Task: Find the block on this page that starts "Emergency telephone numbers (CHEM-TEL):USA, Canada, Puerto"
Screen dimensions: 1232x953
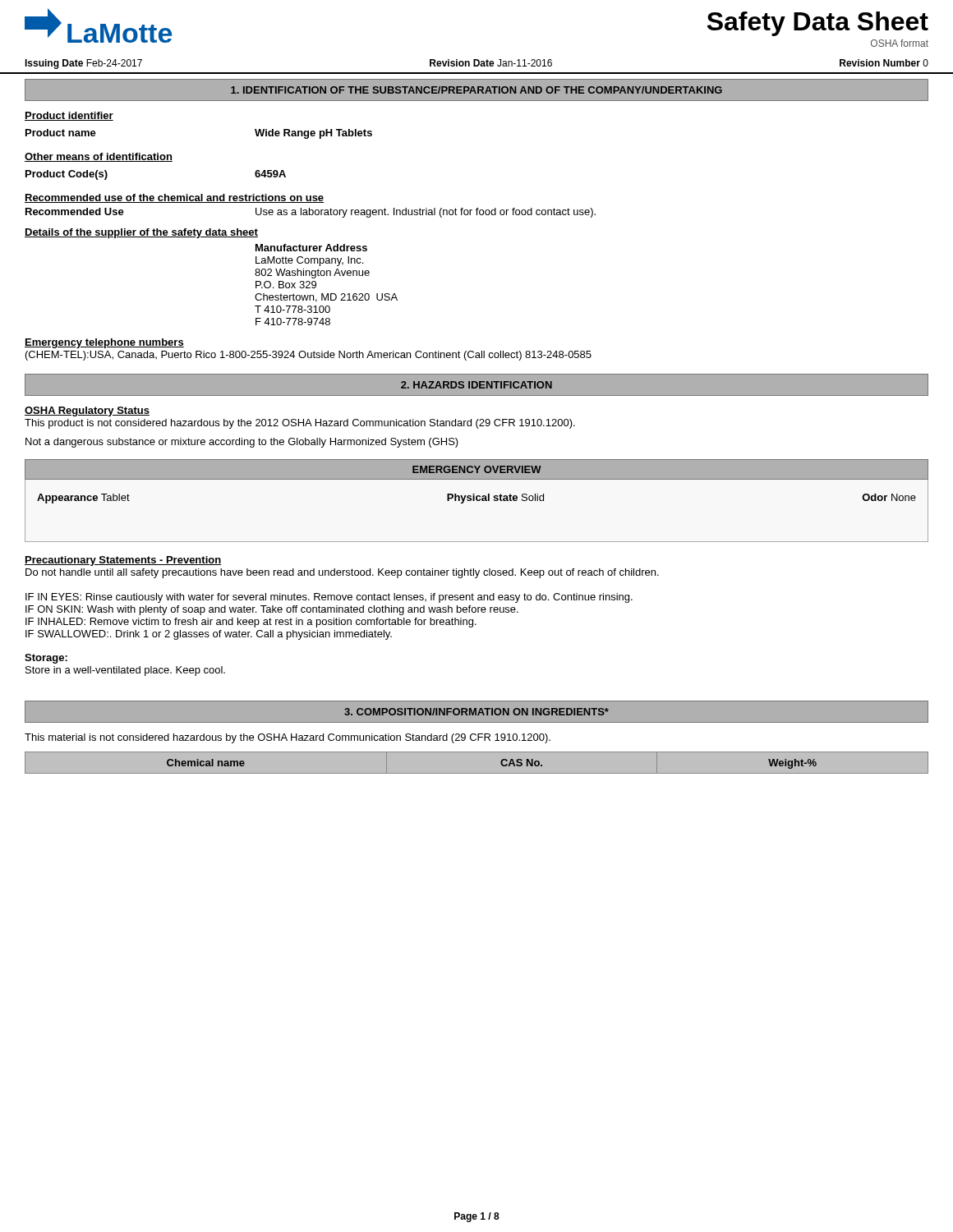Action: tap(308, 348)
